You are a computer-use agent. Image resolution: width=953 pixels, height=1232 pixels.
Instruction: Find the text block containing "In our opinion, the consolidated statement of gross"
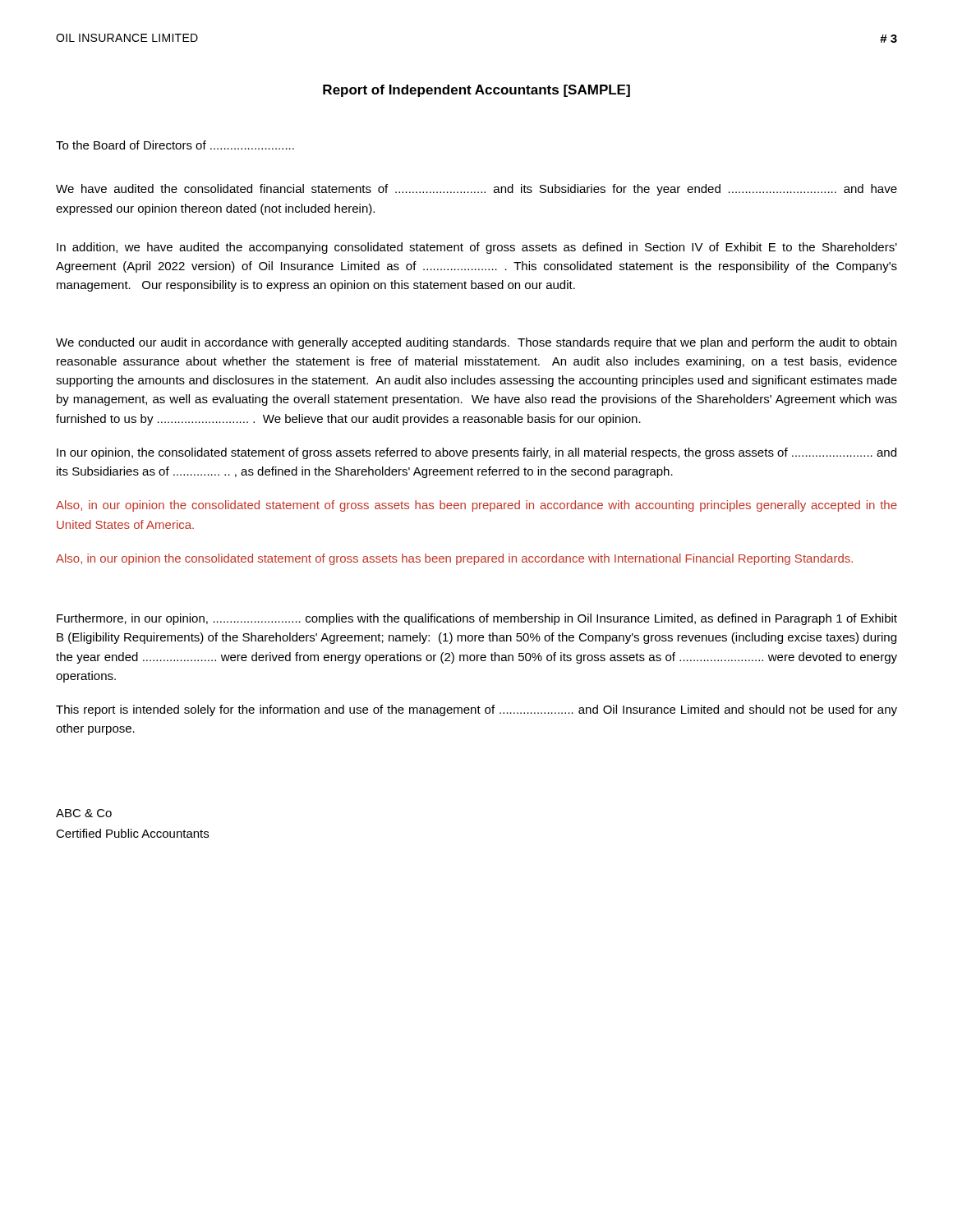tap(476, 462)
